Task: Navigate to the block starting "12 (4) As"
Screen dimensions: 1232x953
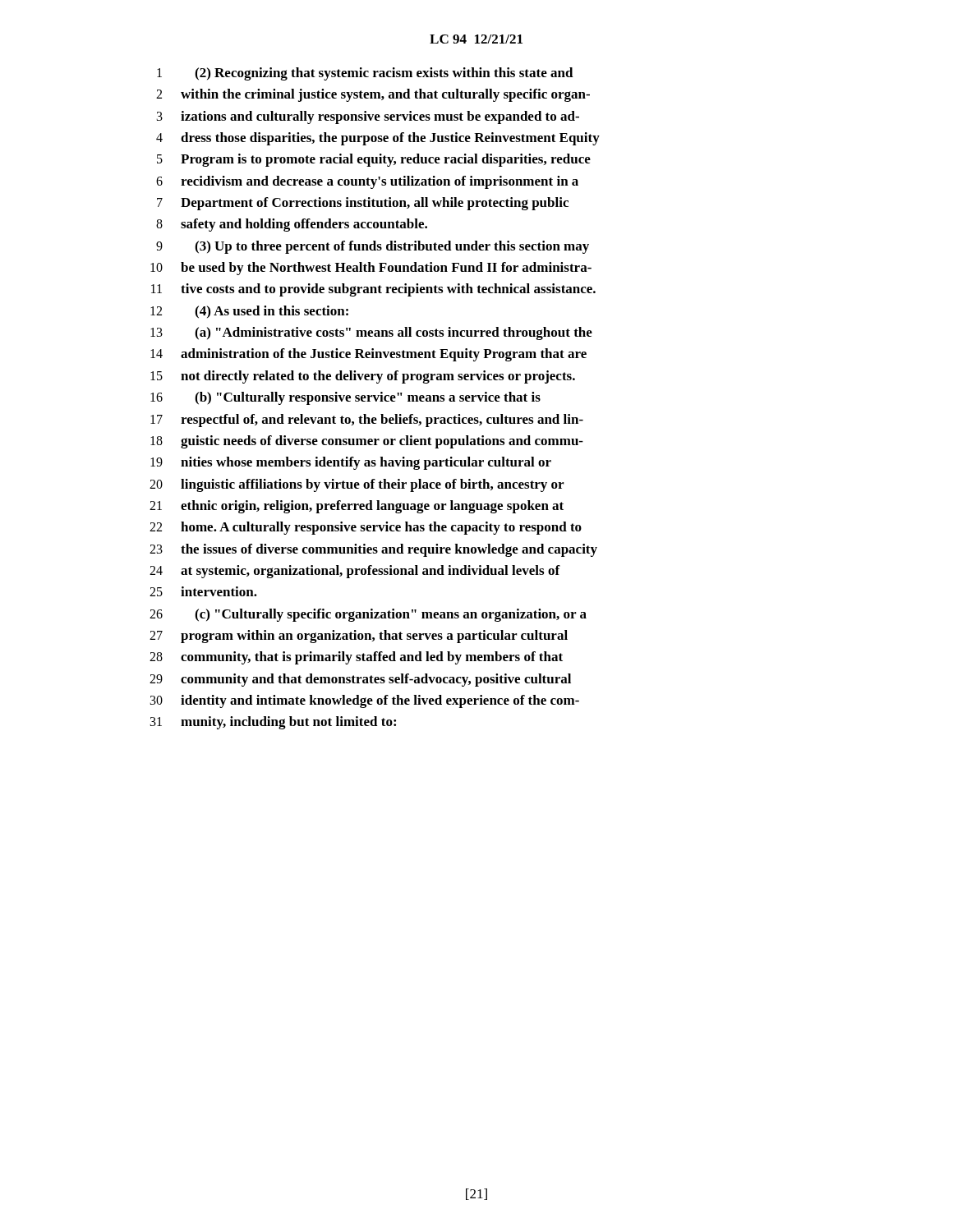Action: [249, 312]
